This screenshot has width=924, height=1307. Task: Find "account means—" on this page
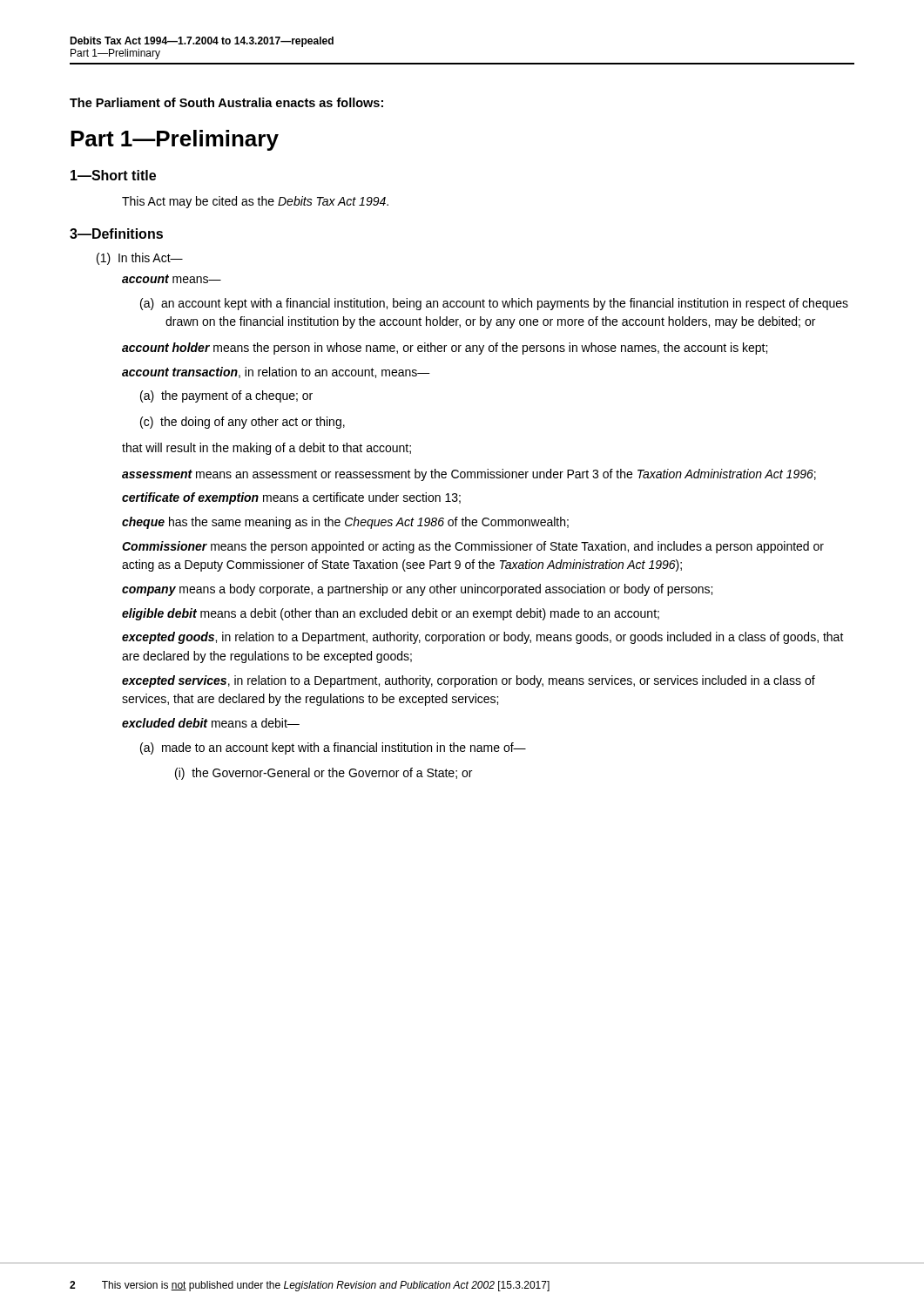tap(171, 279)
